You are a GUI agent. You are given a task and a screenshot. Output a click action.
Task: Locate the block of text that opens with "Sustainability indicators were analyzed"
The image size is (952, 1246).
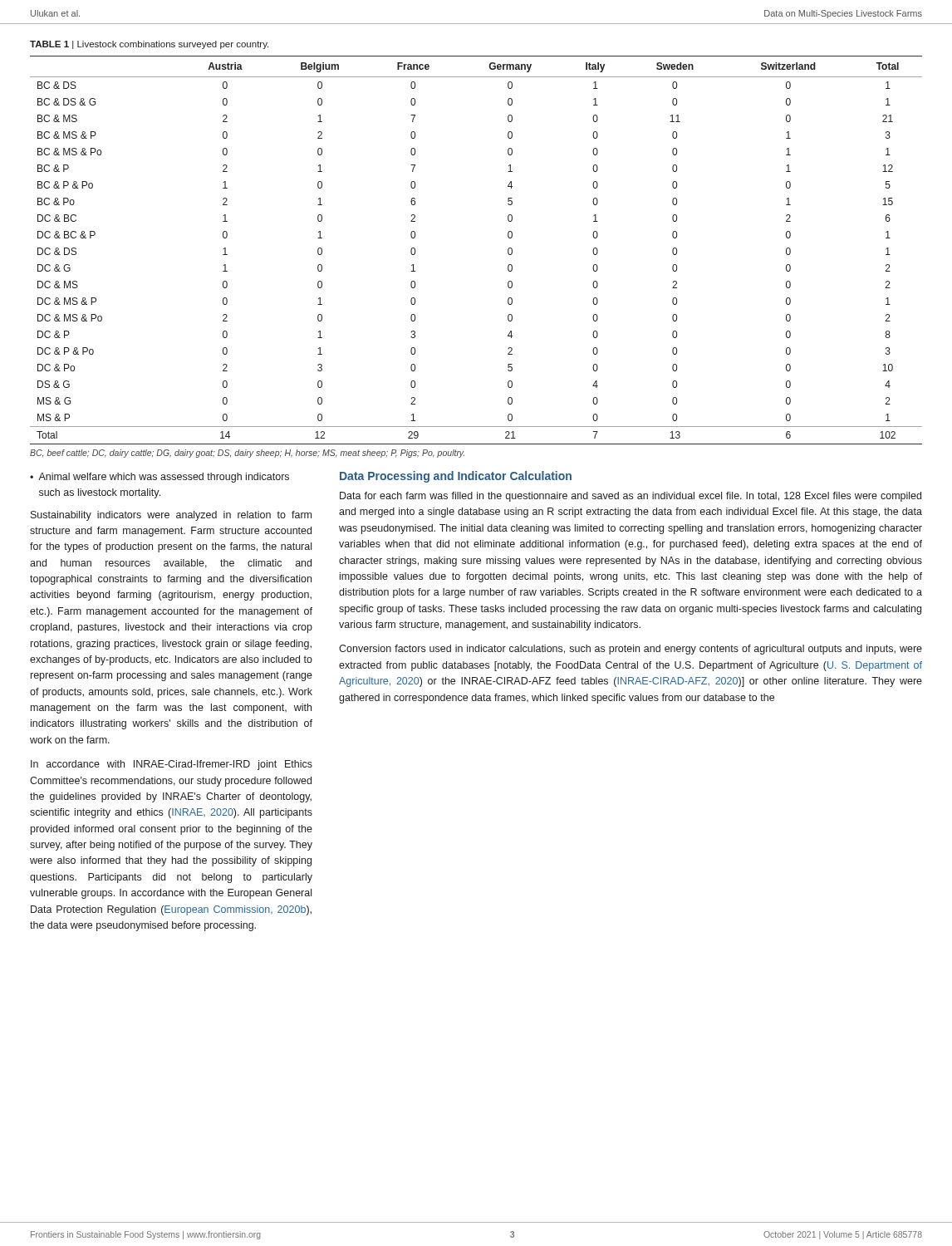(x=171, y=627)
